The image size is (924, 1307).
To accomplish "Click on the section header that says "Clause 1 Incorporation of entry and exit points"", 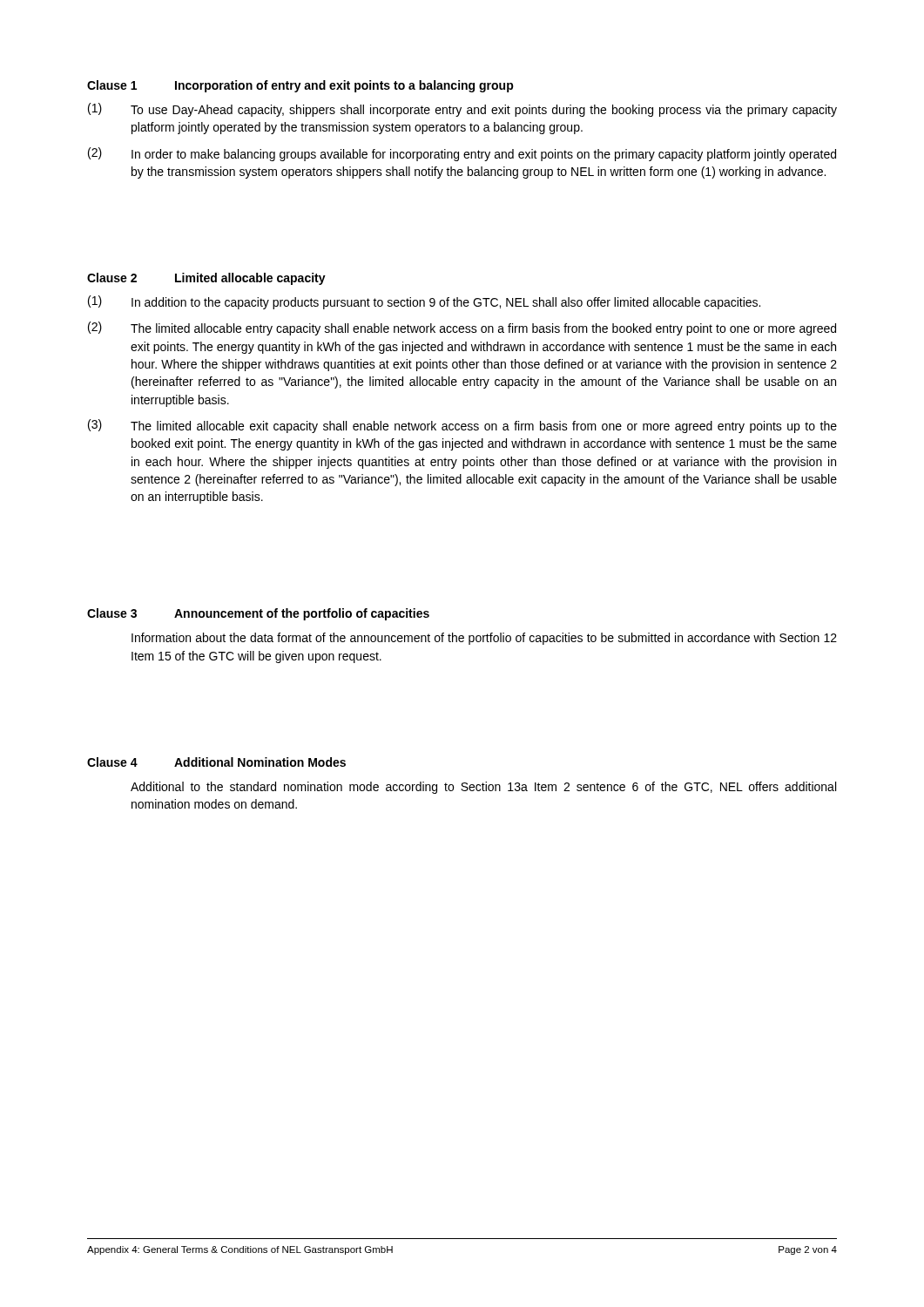I will coord(300,85).
